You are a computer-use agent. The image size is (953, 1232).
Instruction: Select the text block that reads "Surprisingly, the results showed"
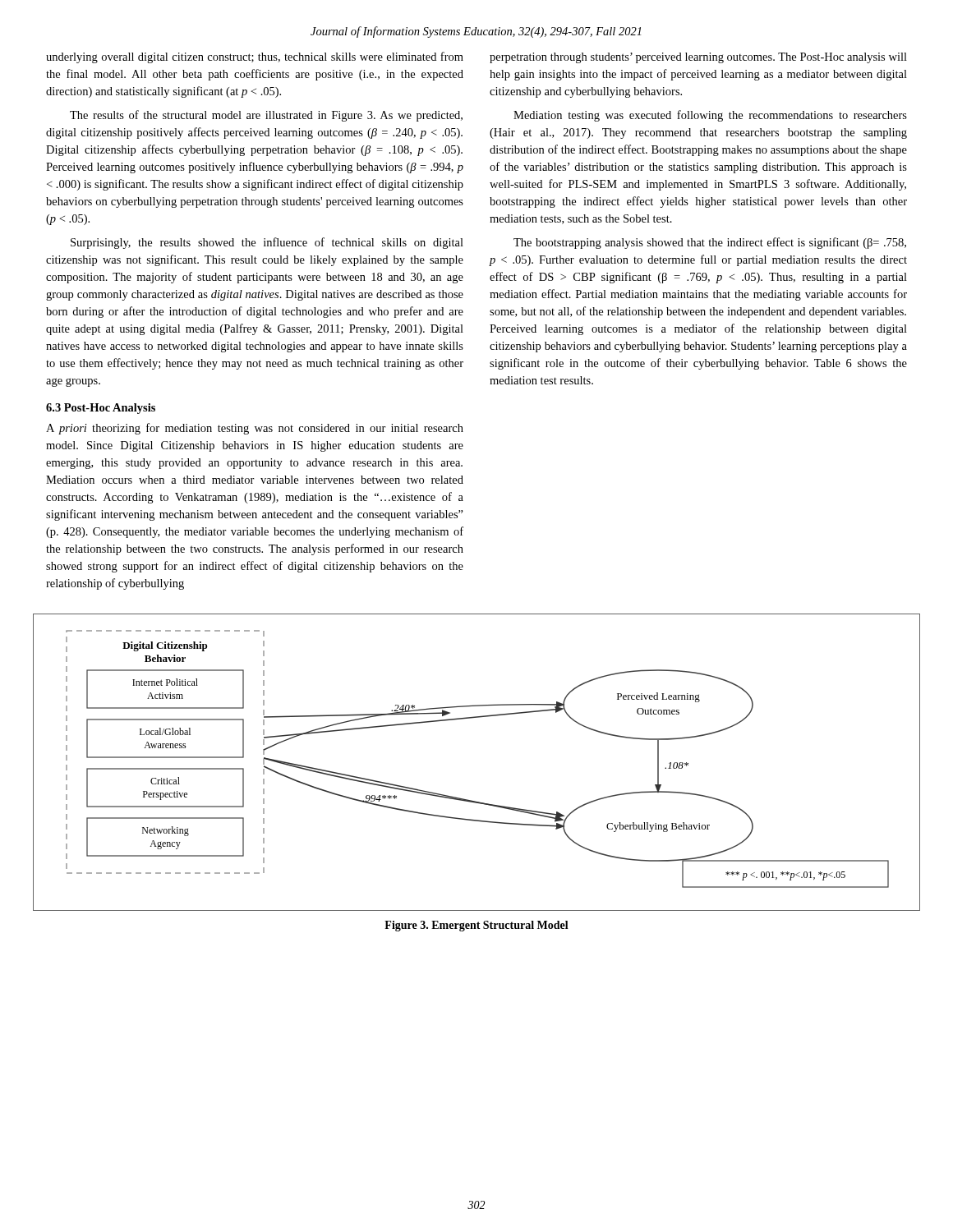coord(255,311)
